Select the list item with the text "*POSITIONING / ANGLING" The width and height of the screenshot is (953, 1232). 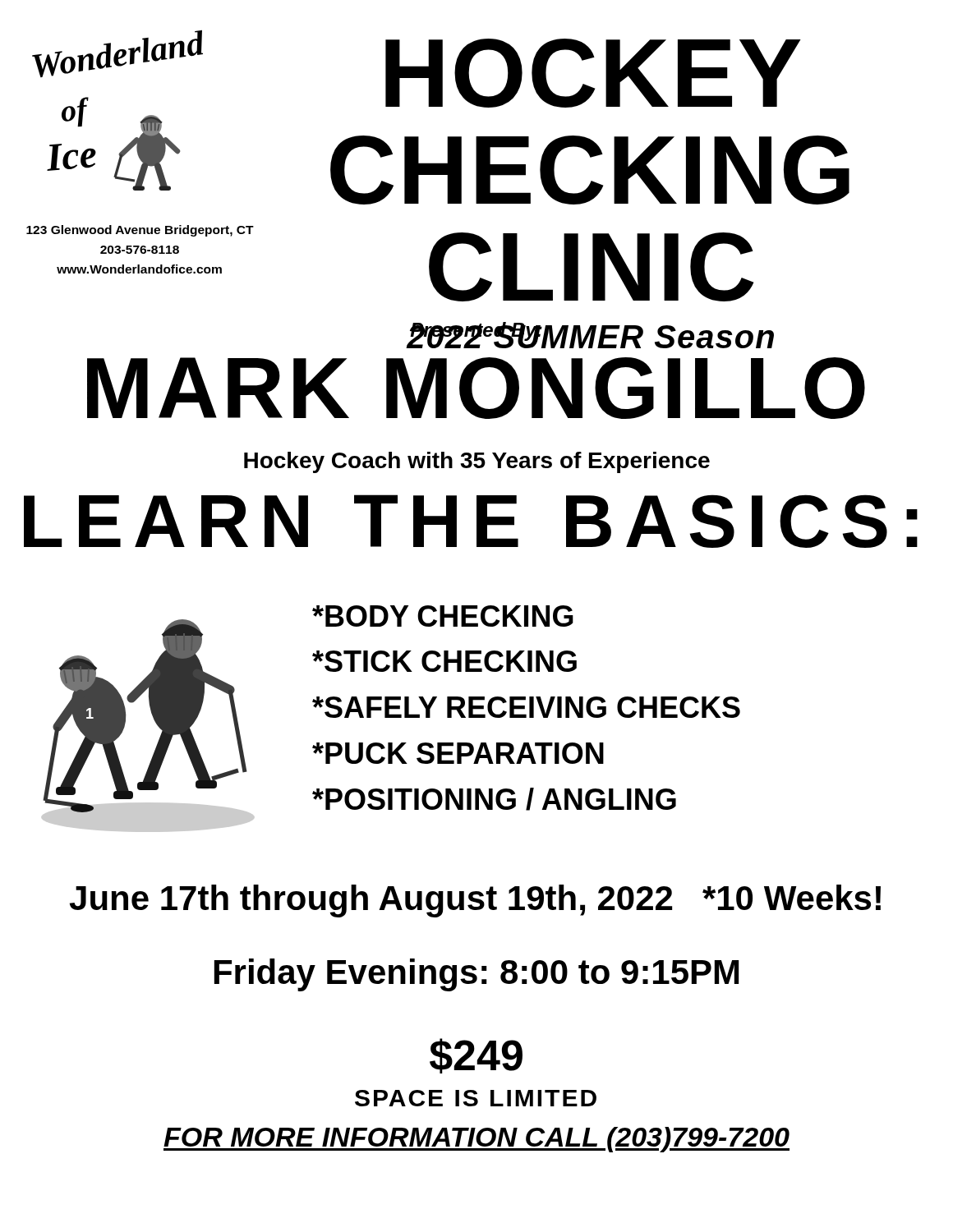coord(495,799)
